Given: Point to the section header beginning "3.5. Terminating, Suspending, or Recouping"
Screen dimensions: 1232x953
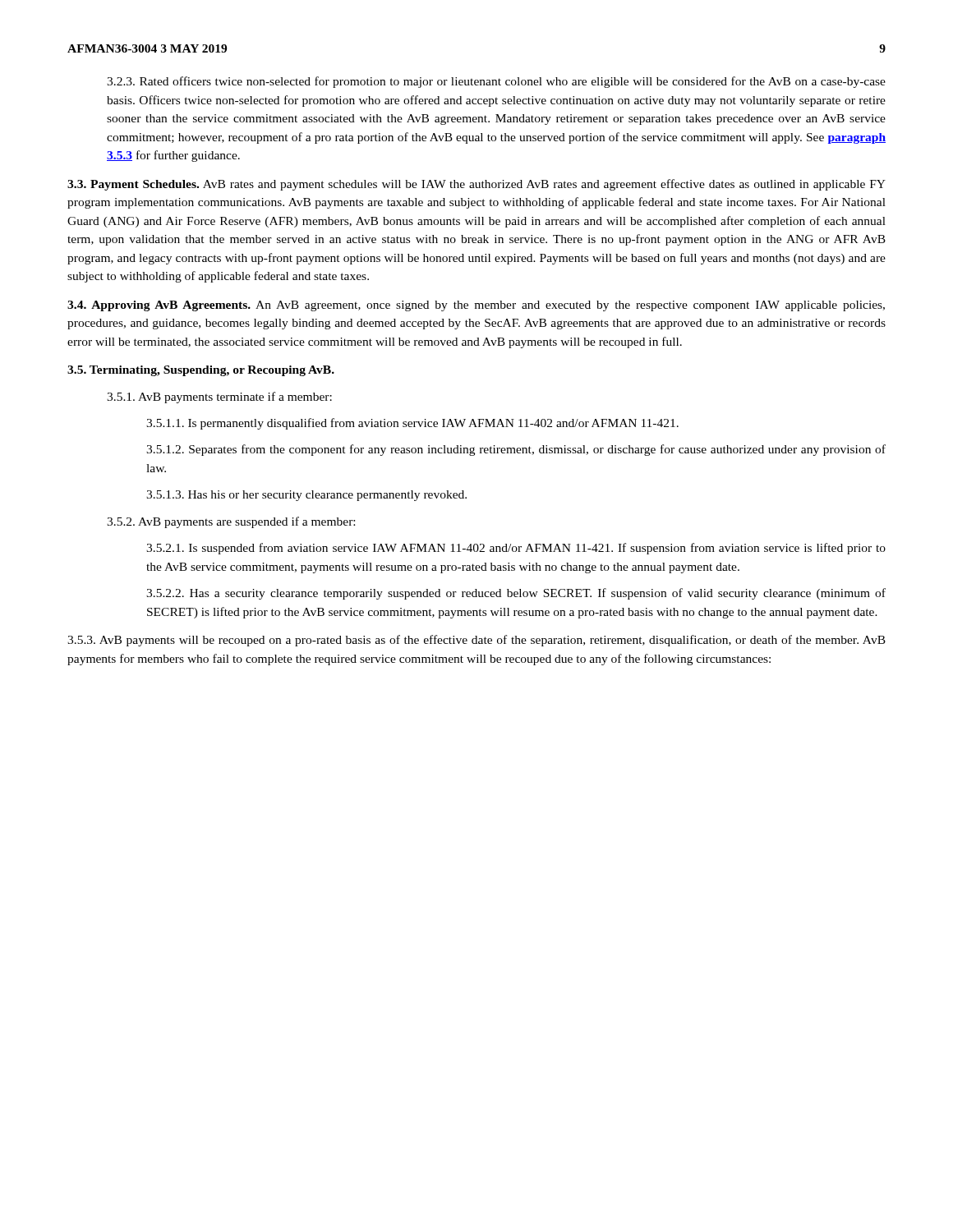Looking at the screenshot, I should [x=201, y=369].
